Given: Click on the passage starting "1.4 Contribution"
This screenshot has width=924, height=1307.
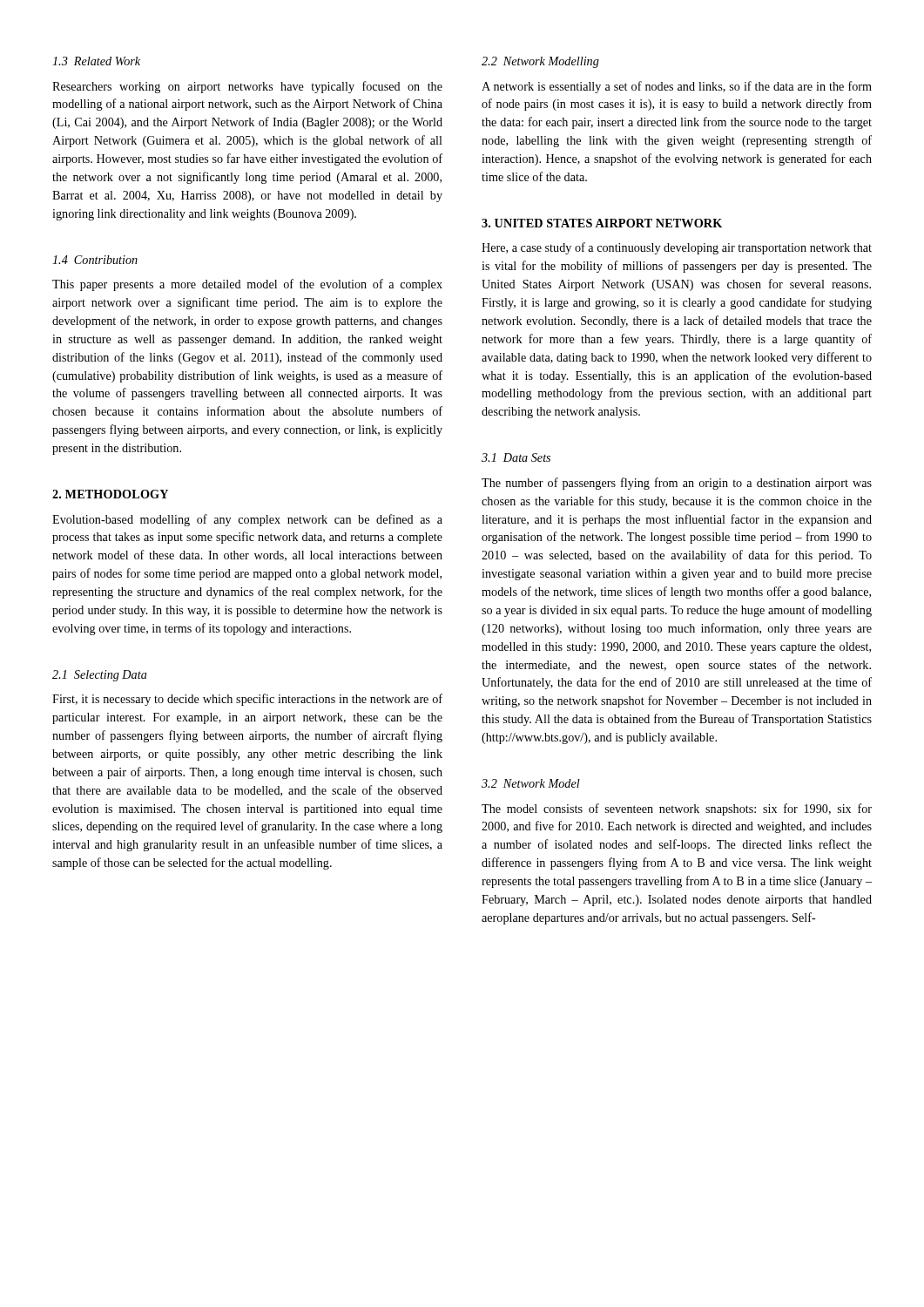Looking at the screenshot, I should click(x=95, y=260).
